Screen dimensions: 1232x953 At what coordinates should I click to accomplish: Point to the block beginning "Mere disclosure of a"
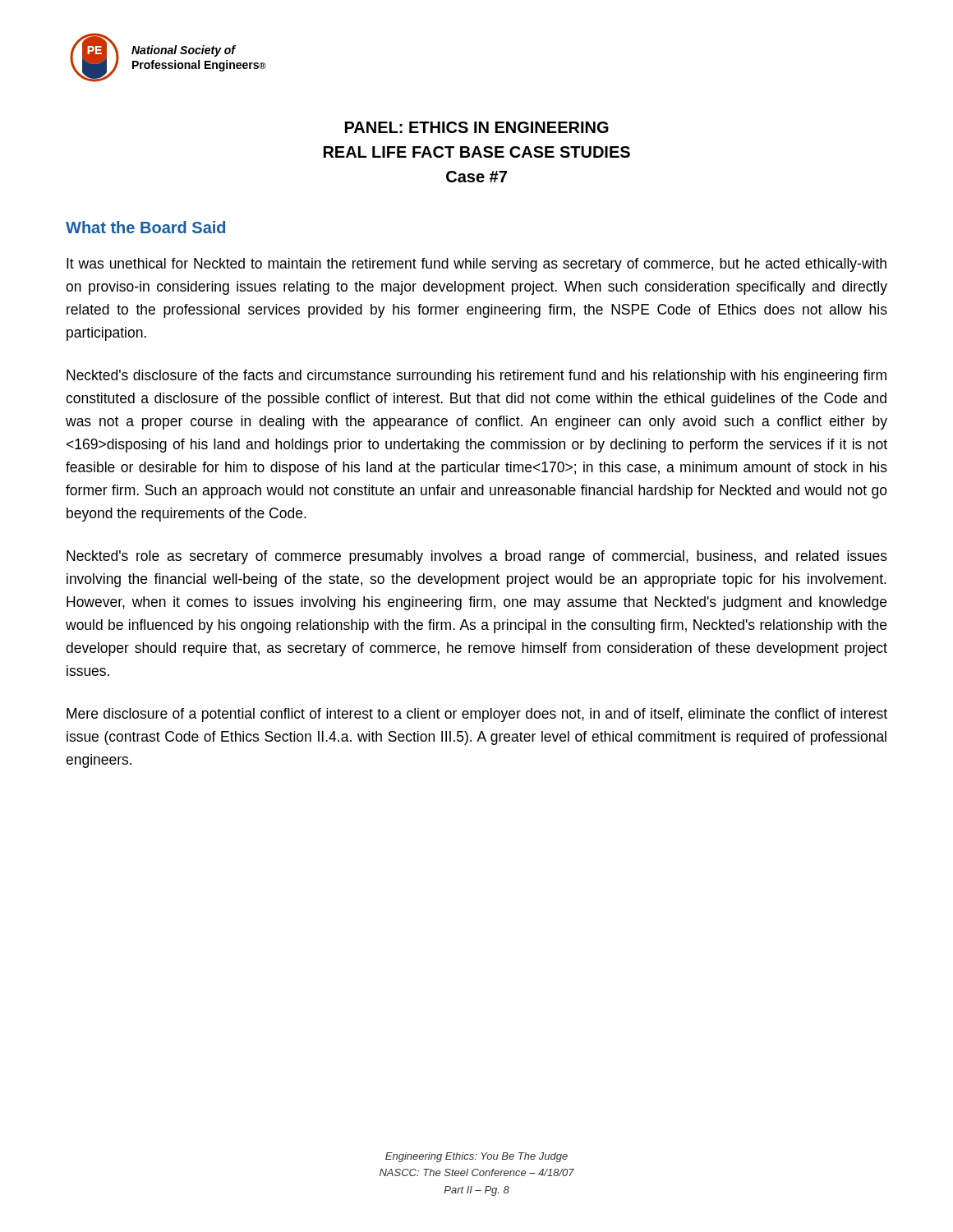pos(476,737)
